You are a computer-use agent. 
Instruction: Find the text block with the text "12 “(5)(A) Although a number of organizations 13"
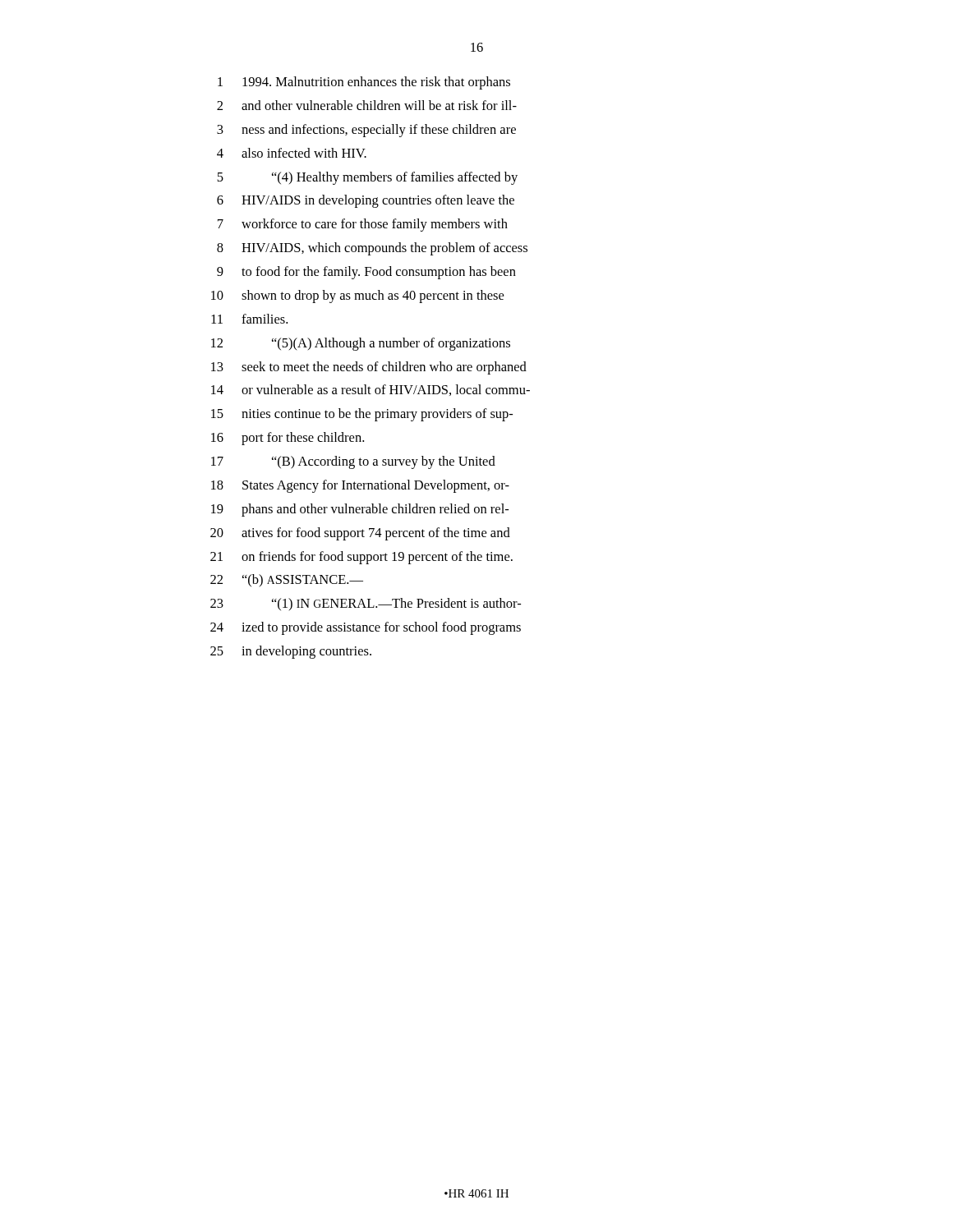point(476,391)
